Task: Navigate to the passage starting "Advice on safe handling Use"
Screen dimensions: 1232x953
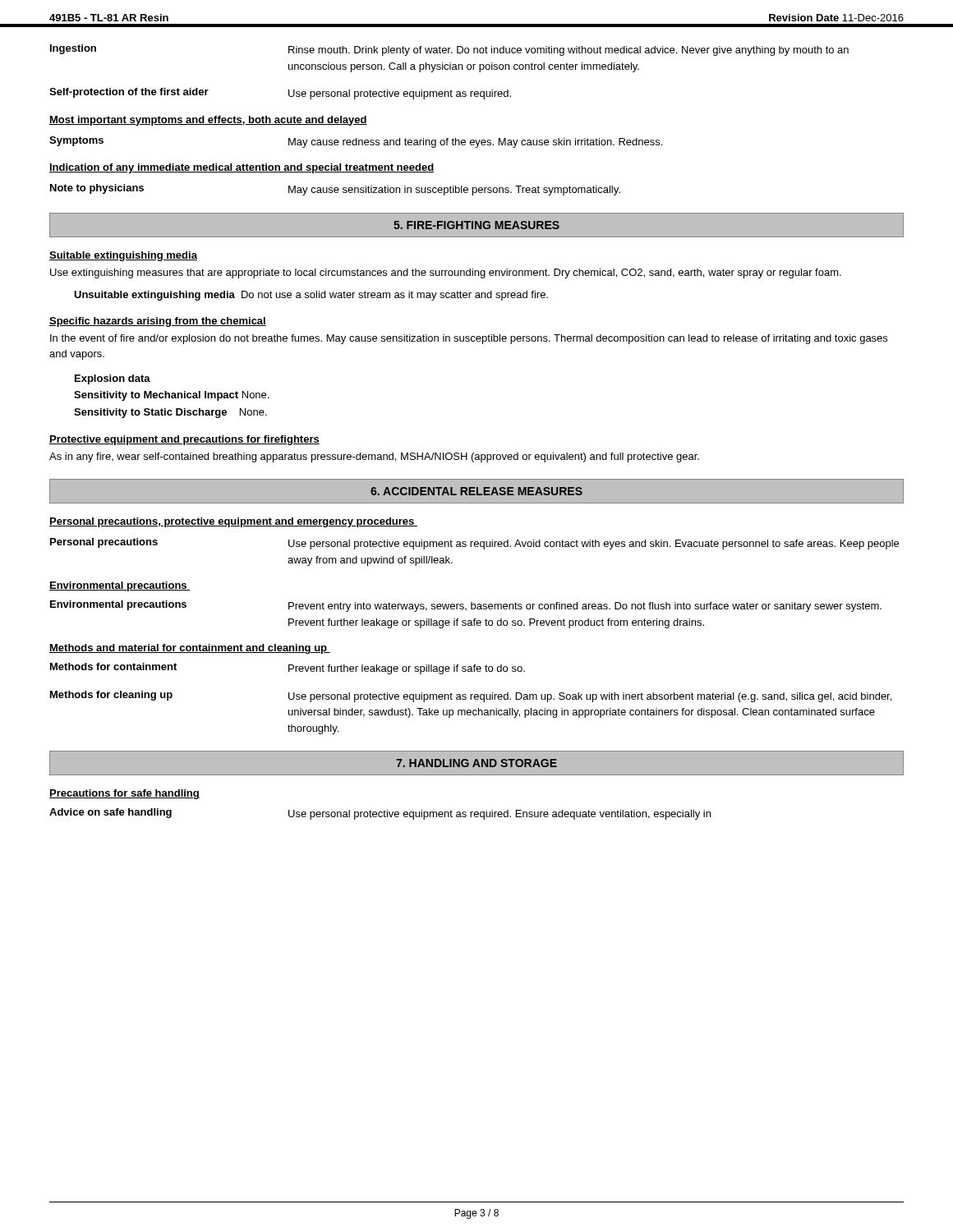Action: (x=476, y=814)
